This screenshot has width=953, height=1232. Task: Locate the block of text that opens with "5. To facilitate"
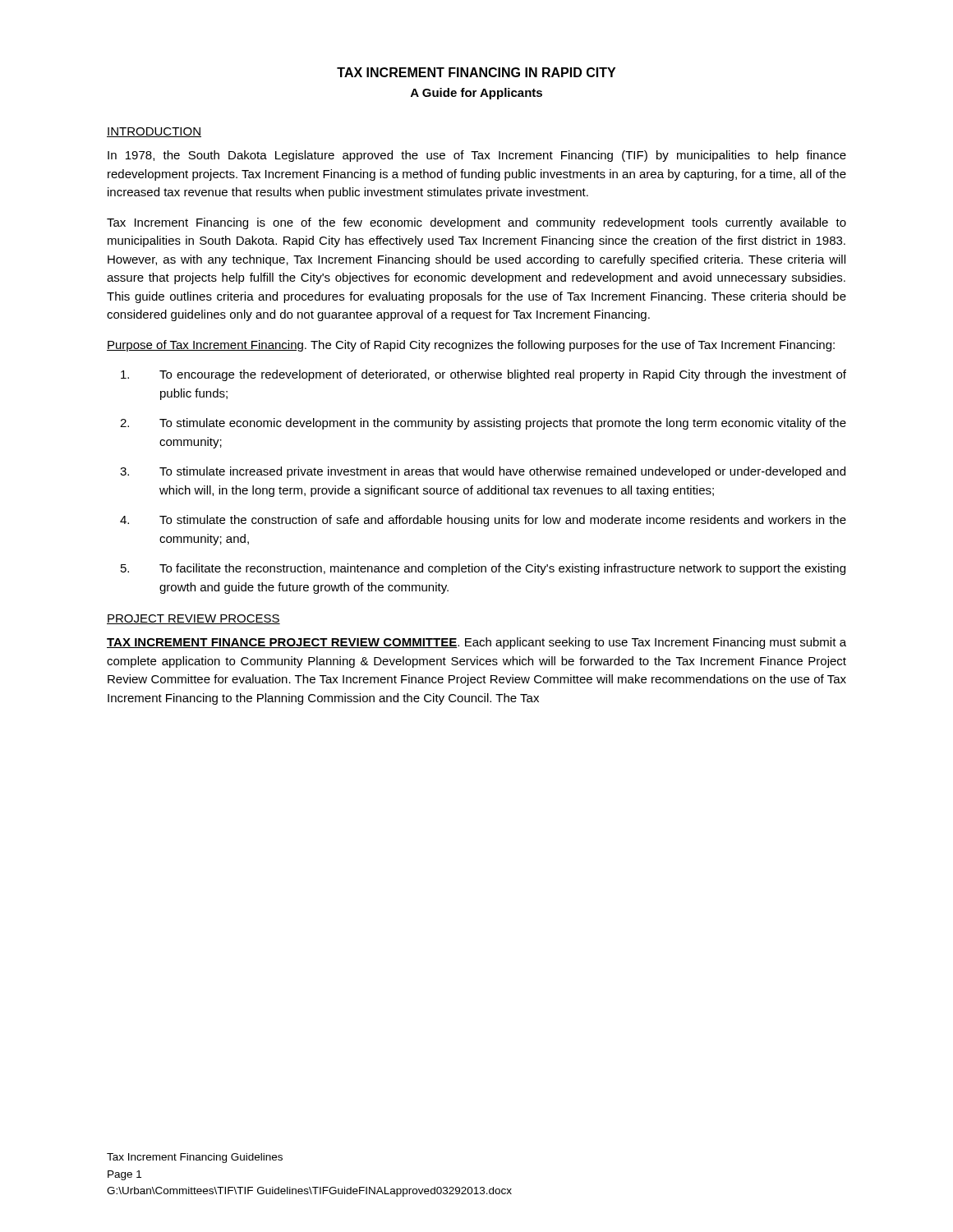[476, 578]
